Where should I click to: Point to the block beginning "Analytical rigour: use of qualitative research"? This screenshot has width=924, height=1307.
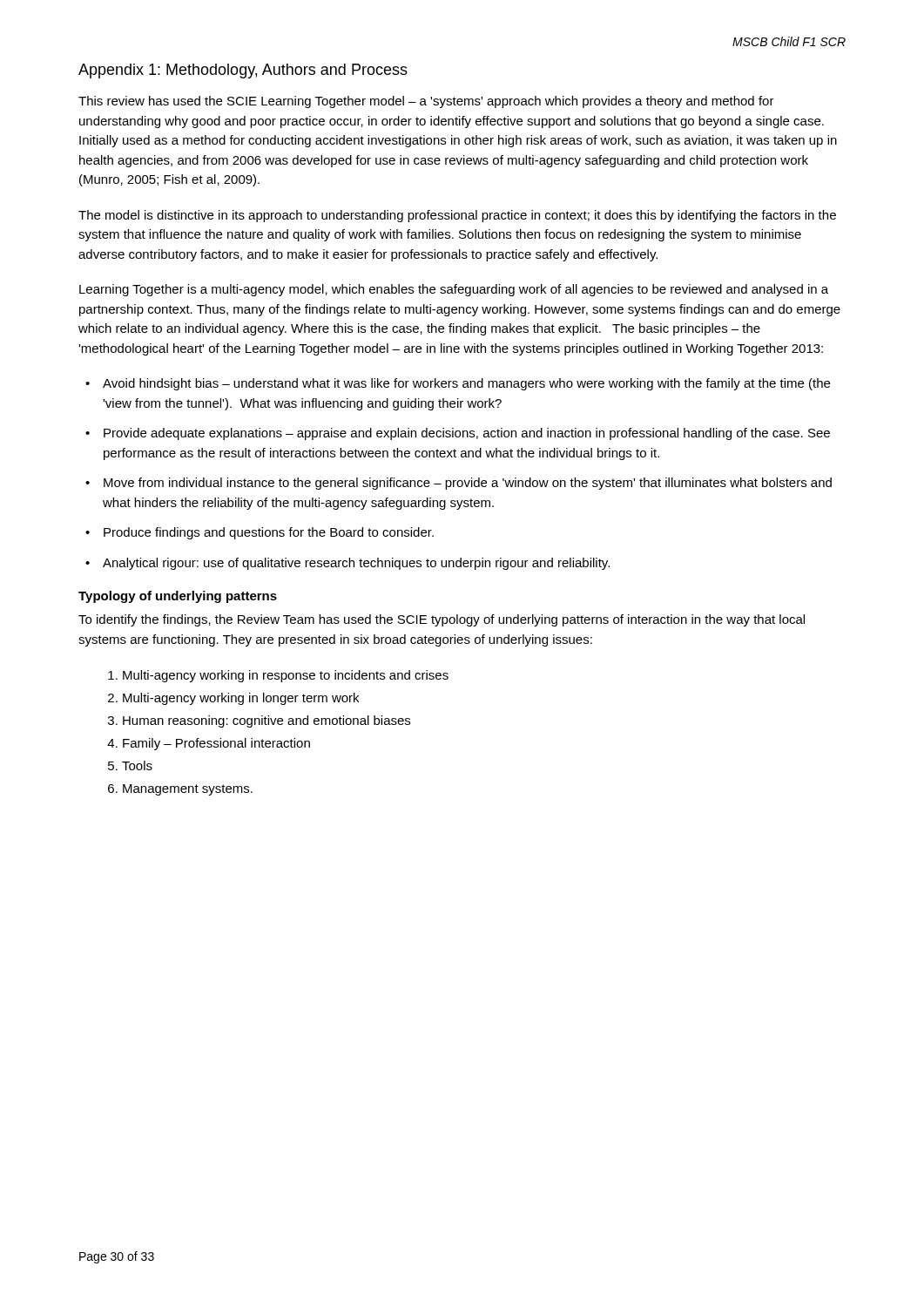pos(357,562)
